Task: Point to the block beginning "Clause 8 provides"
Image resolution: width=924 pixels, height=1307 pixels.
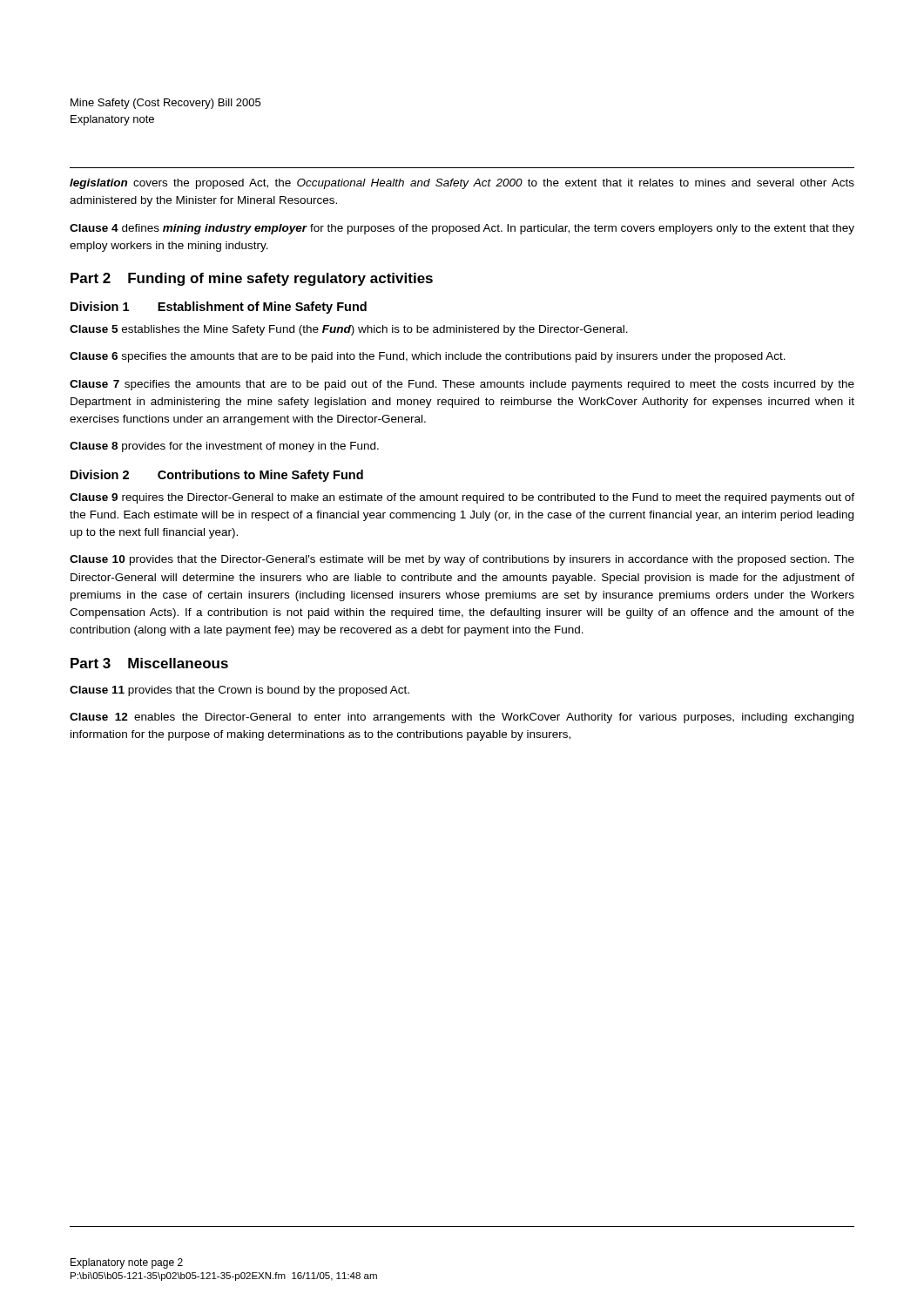Action: [x=225, y=446]
